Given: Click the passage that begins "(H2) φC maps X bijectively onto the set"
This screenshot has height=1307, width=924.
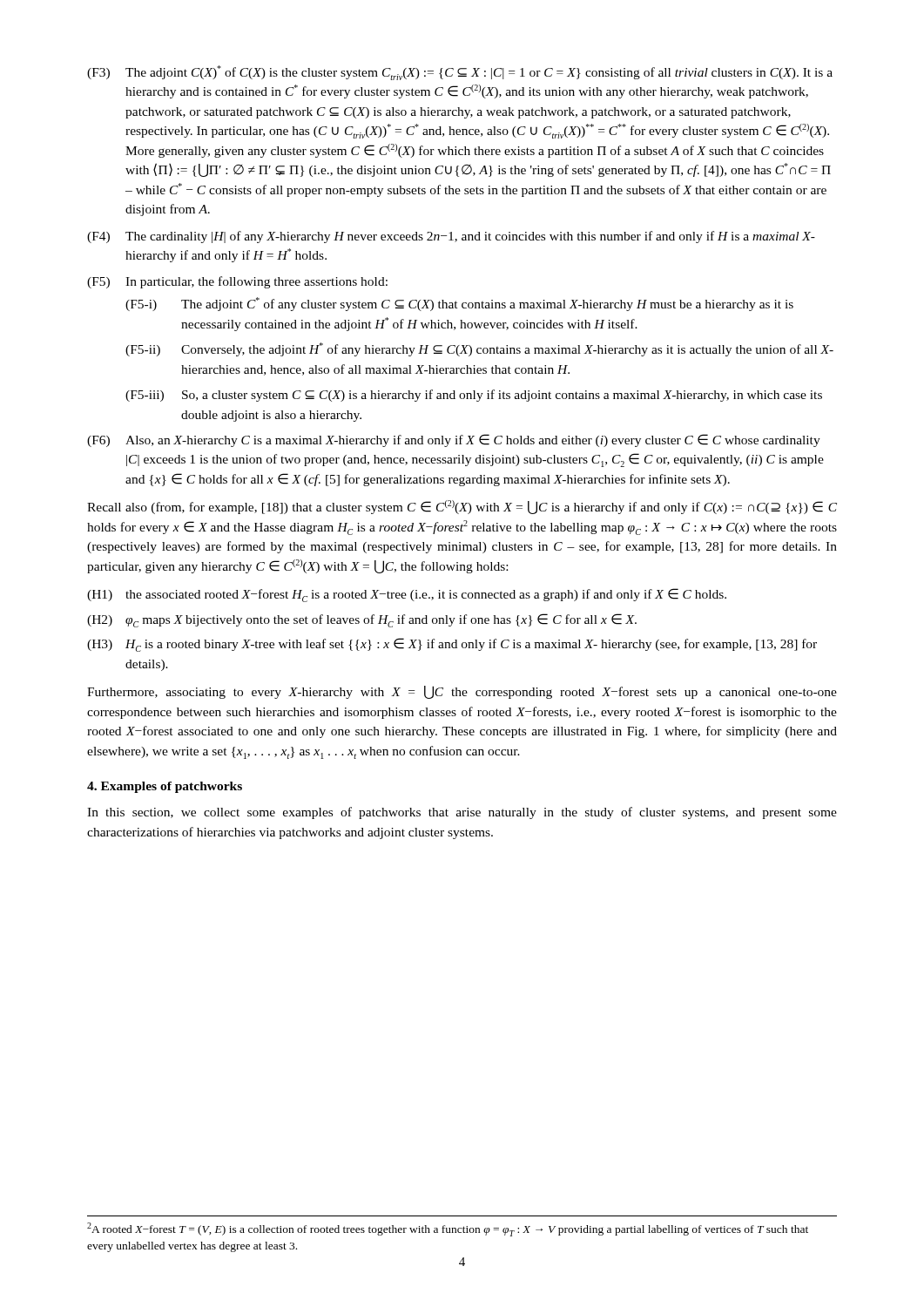Looking at the screenshot, I should point(462,620).
